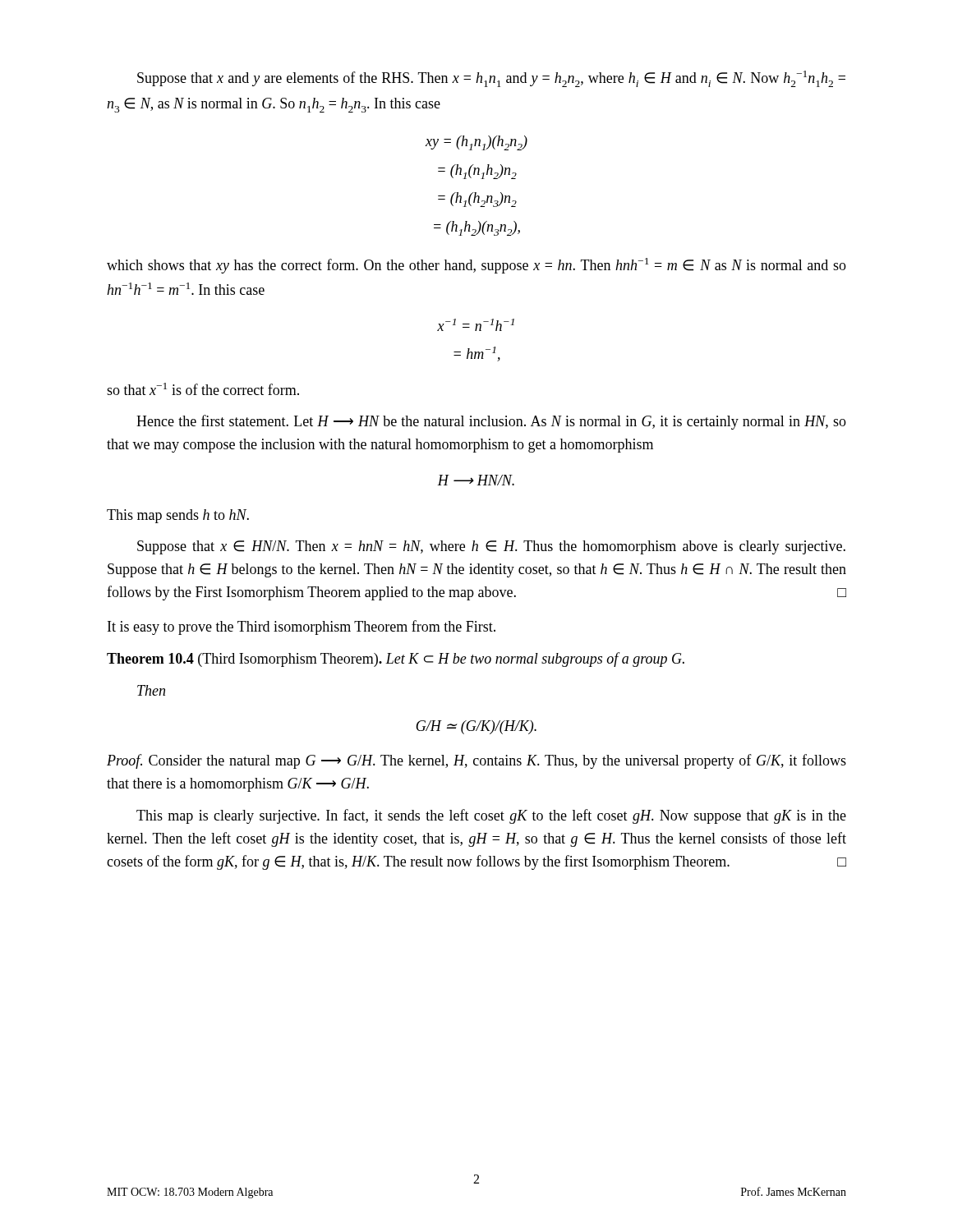
Task: Navigate to the region starting "It is easy to prove the Third"
Action: pos(476,628)
